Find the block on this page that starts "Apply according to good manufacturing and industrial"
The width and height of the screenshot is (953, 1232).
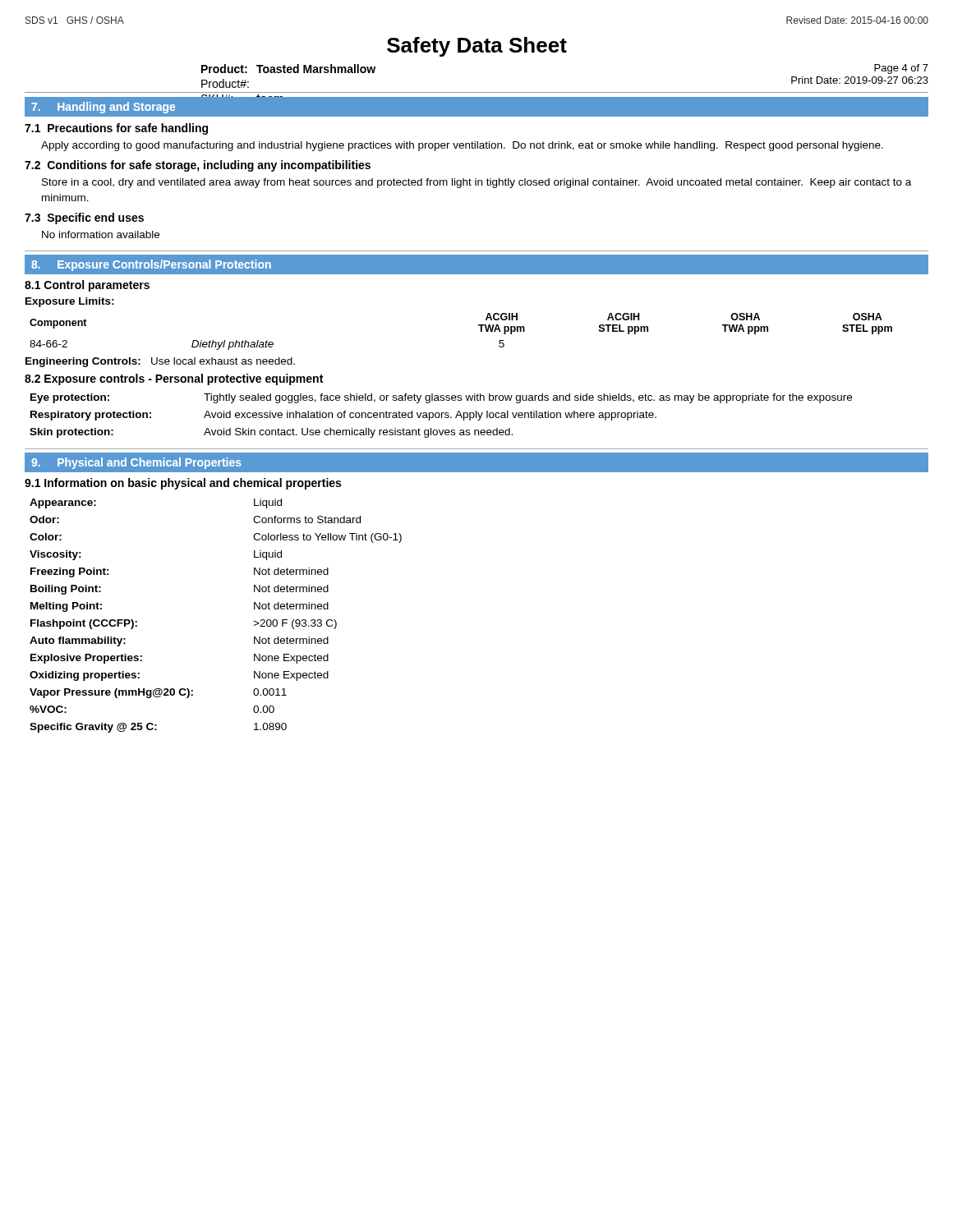pos(462,145)
